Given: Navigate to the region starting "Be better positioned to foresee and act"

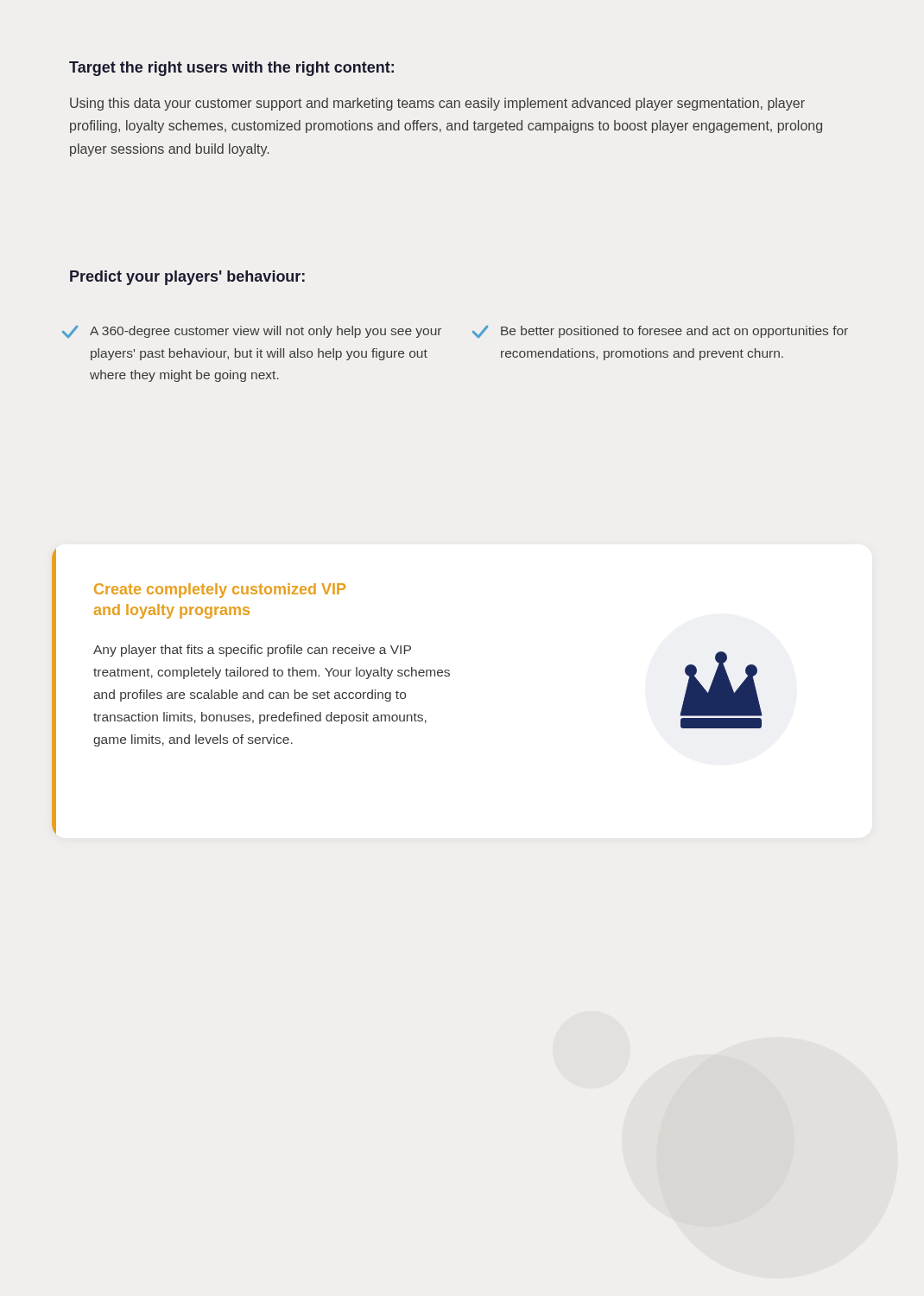Looking at the screenshot, I should (667, 342).
